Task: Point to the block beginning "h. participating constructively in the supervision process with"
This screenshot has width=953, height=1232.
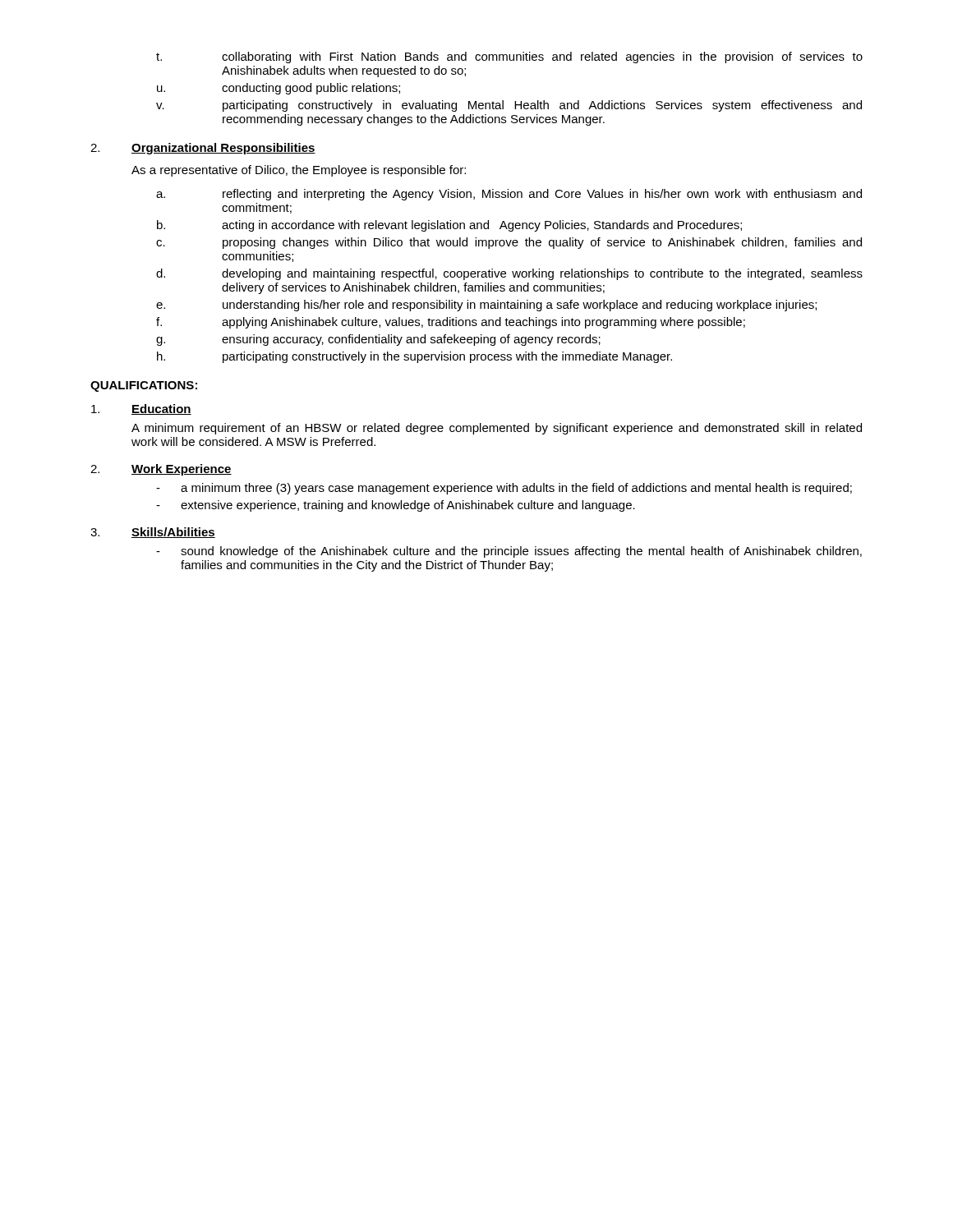Action: coord(509,356)
